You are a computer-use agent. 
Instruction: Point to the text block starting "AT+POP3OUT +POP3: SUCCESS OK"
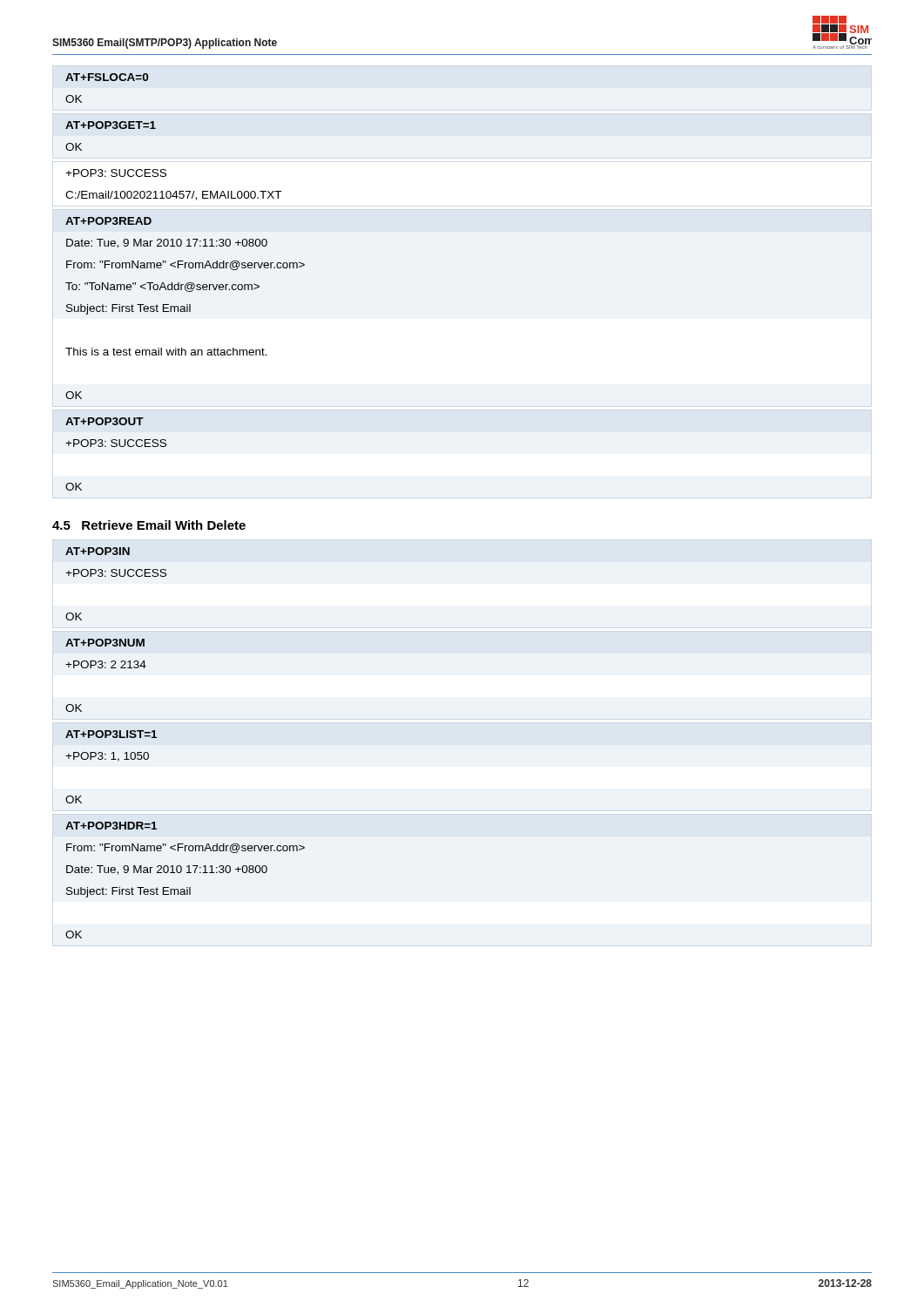point(105,421)
